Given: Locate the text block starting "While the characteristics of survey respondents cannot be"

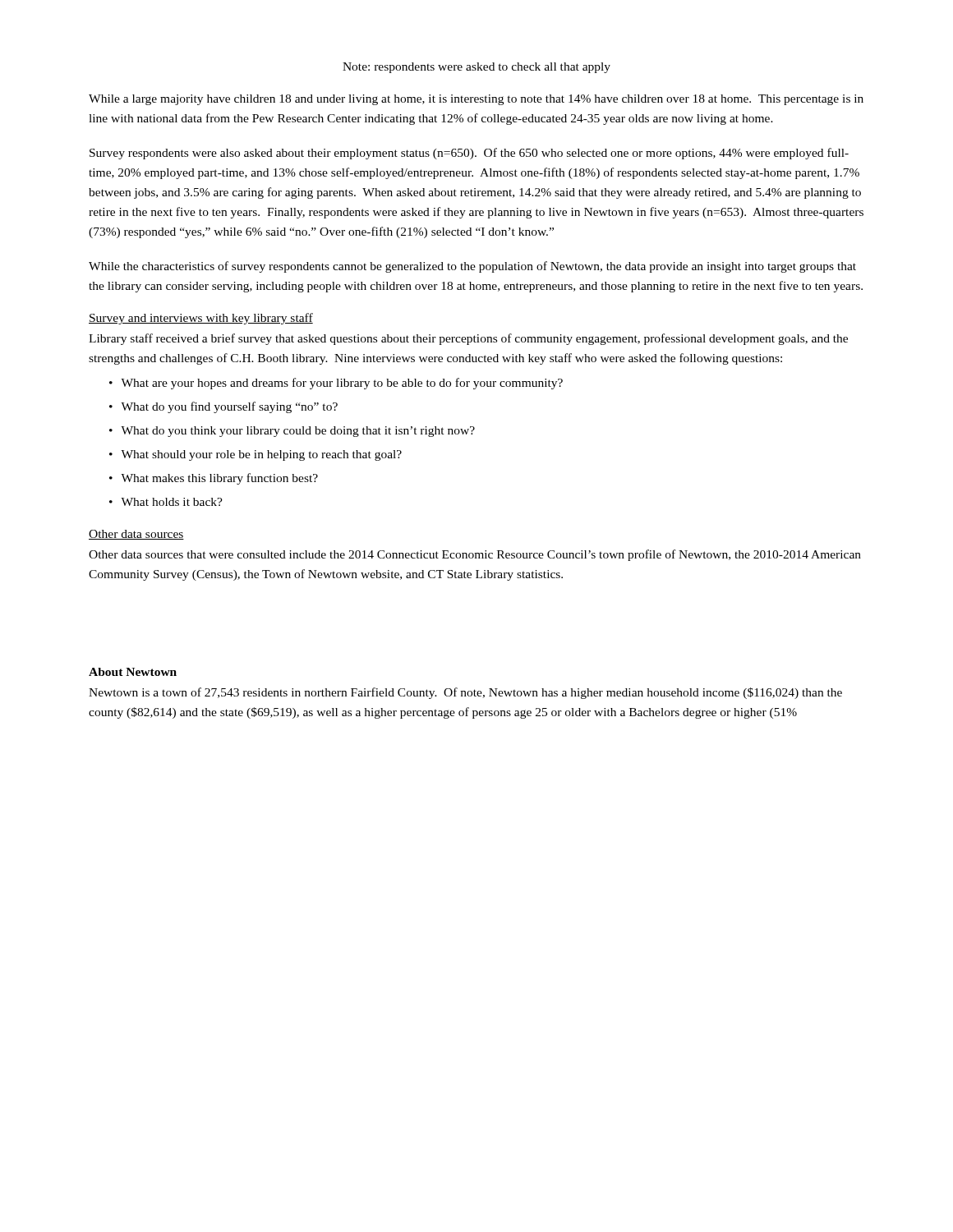Looking at the screenshot, I should coord(476,276).
